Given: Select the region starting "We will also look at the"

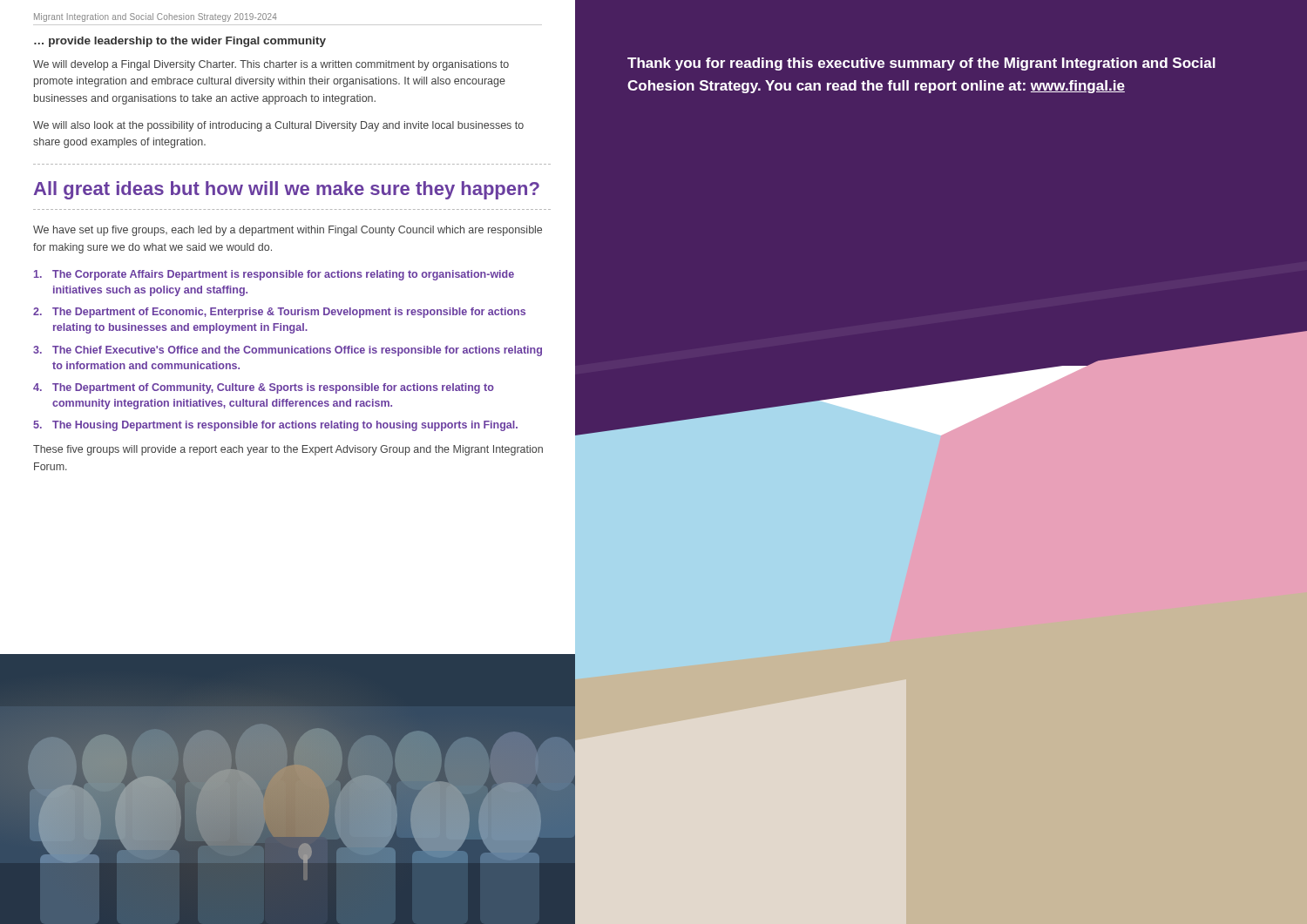Looking at the screenshot, I should coord(278,134).
